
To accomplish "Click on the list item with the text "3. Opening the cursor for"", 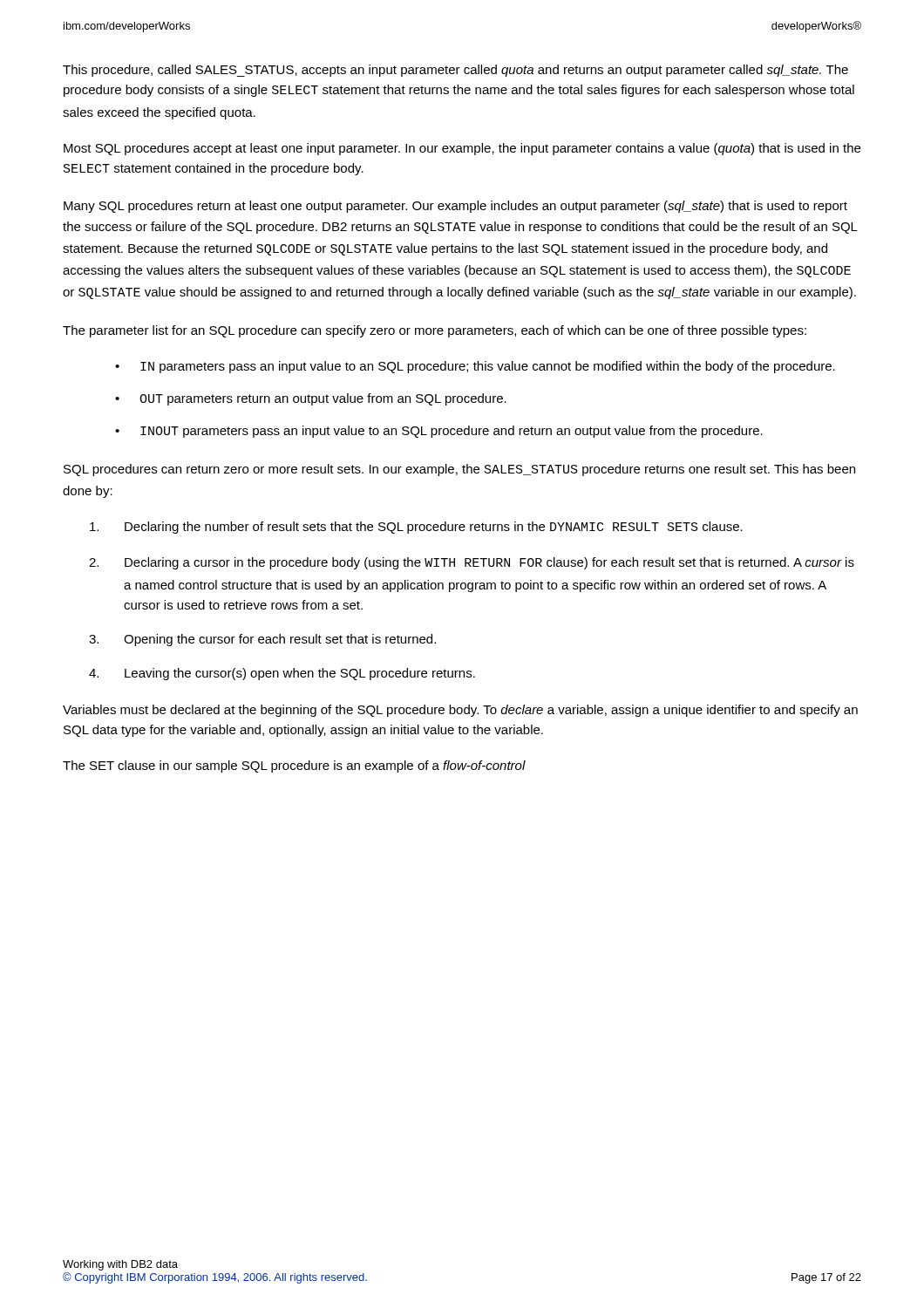I will (262, 640).
